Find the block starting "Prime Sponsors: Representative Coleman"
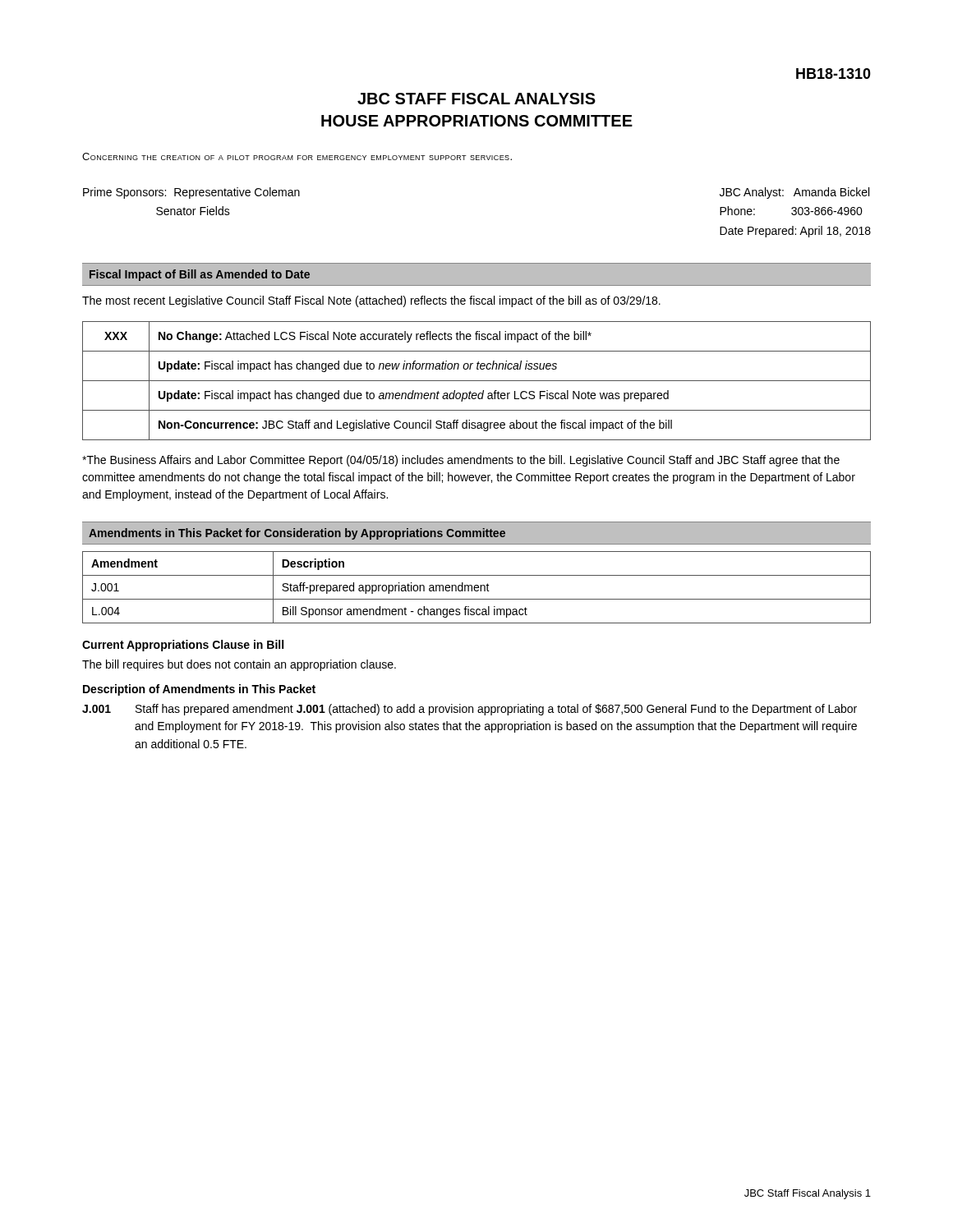This screenshot has width=953, height=1232. 190,193
